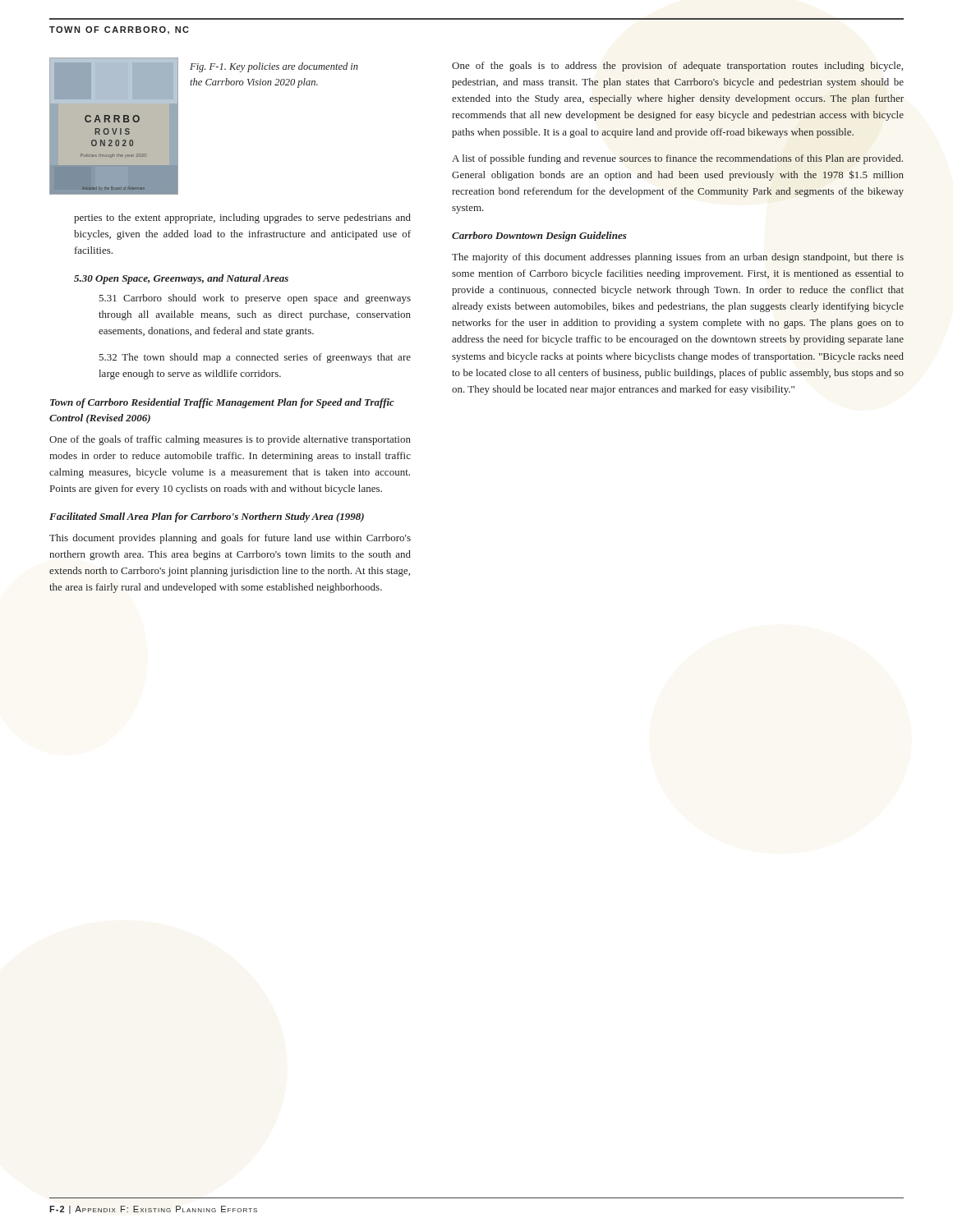This screenshot has width=953, height=1232.
Task: Select the text block containing "A list of possible funding and revenue sources"
Action: click(678, 183)
